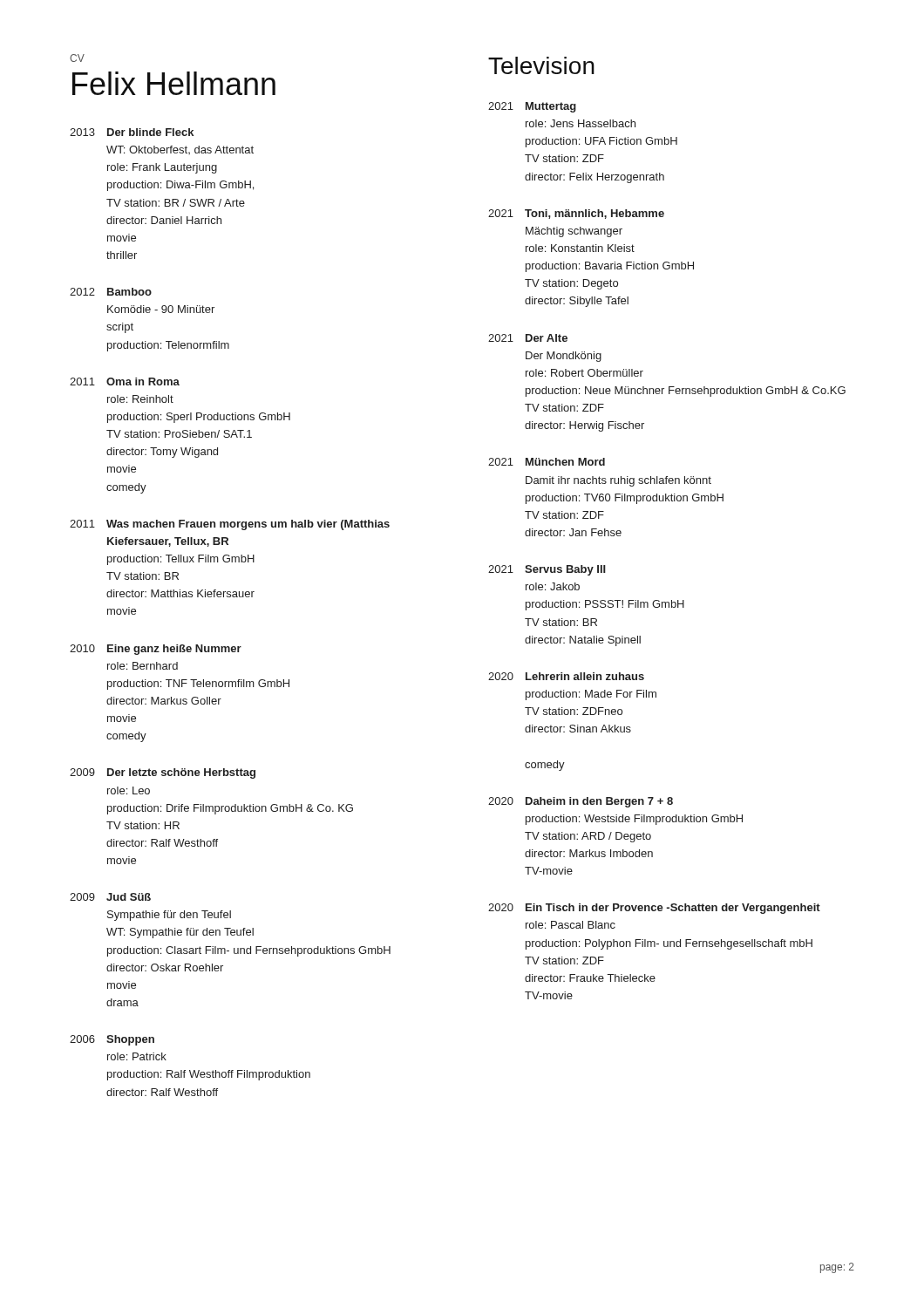Select the list item that says "2009 Der letzte schöne Herbsttag role:"

point(257,817)
